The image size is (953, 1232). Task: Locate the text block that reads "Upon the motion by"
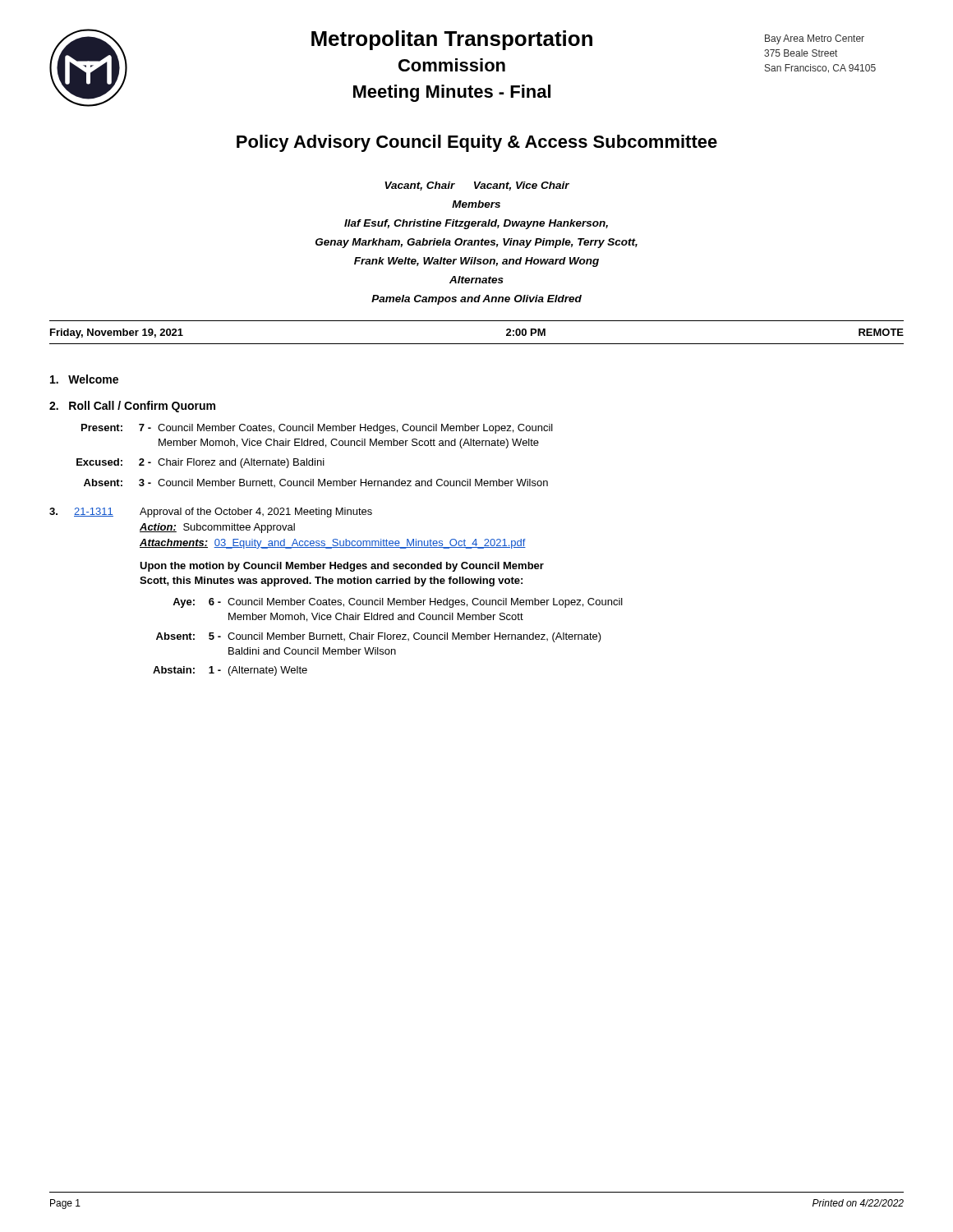pos(342,573)
